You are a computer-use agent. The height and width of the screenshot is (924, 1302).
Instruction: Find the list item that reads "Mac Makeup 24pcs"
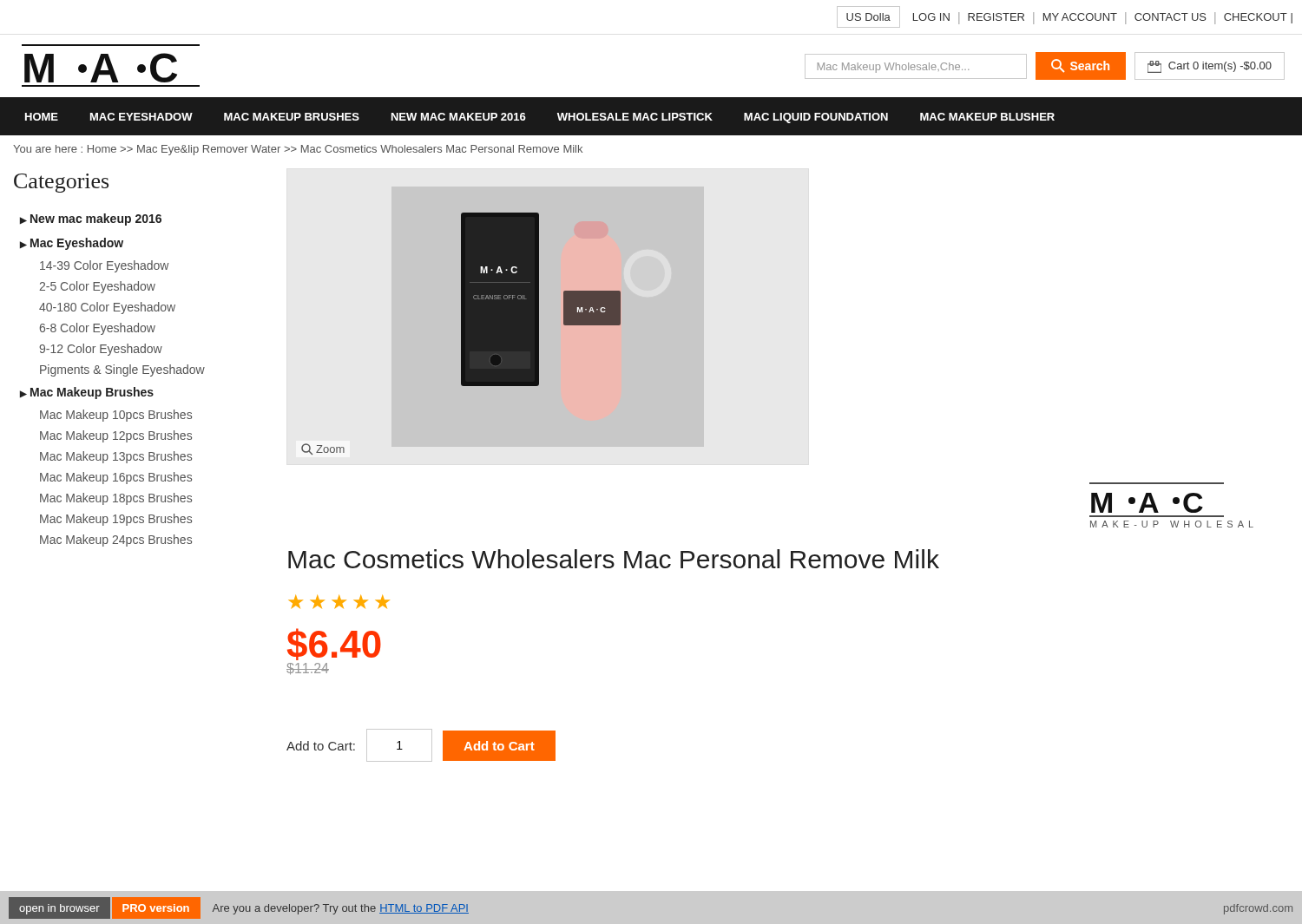click(116, 540)
